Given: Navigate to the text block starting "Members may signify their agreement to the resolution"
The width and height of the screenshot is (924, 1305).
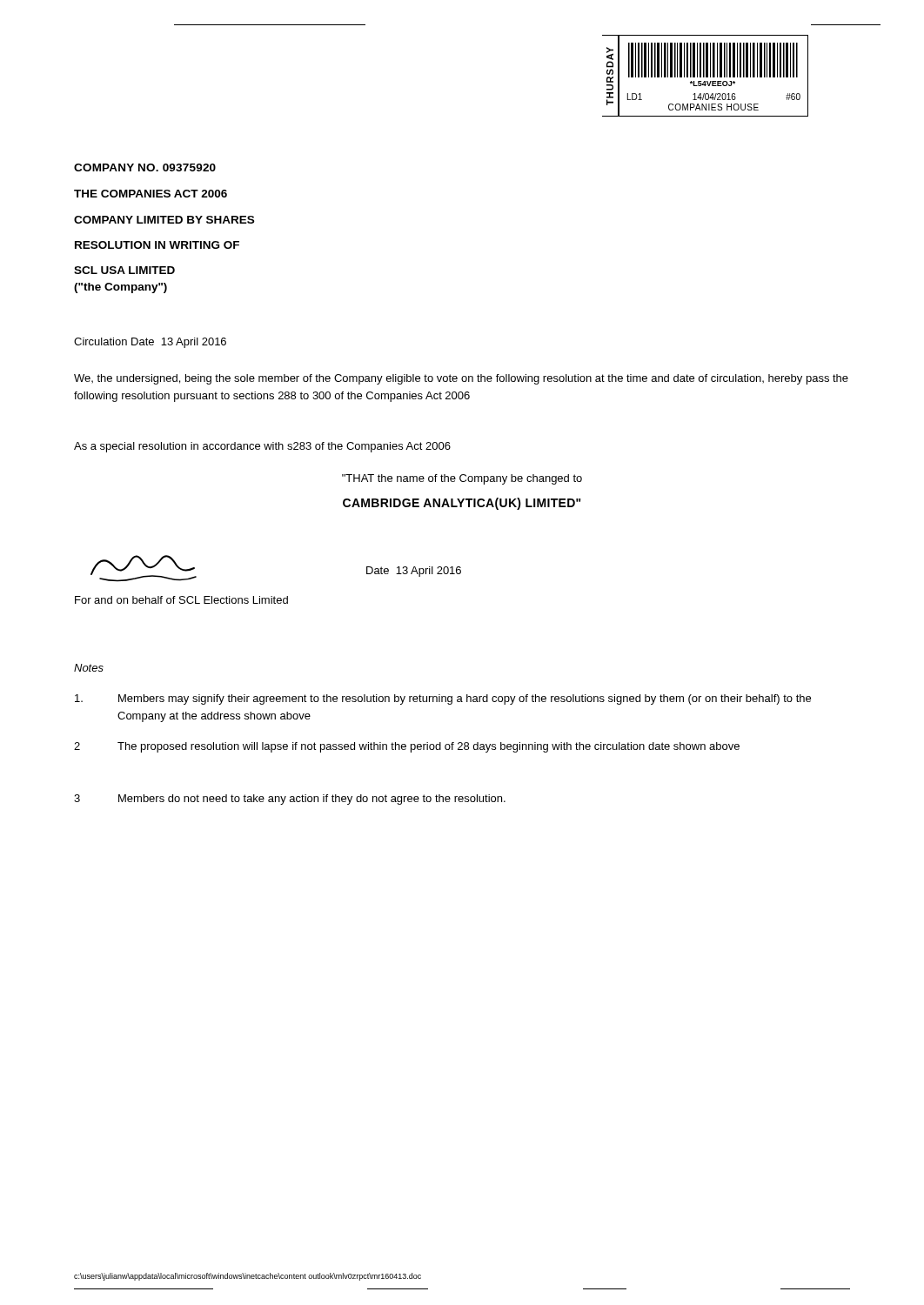Looking at the screenshot, I should pos(462,707).
